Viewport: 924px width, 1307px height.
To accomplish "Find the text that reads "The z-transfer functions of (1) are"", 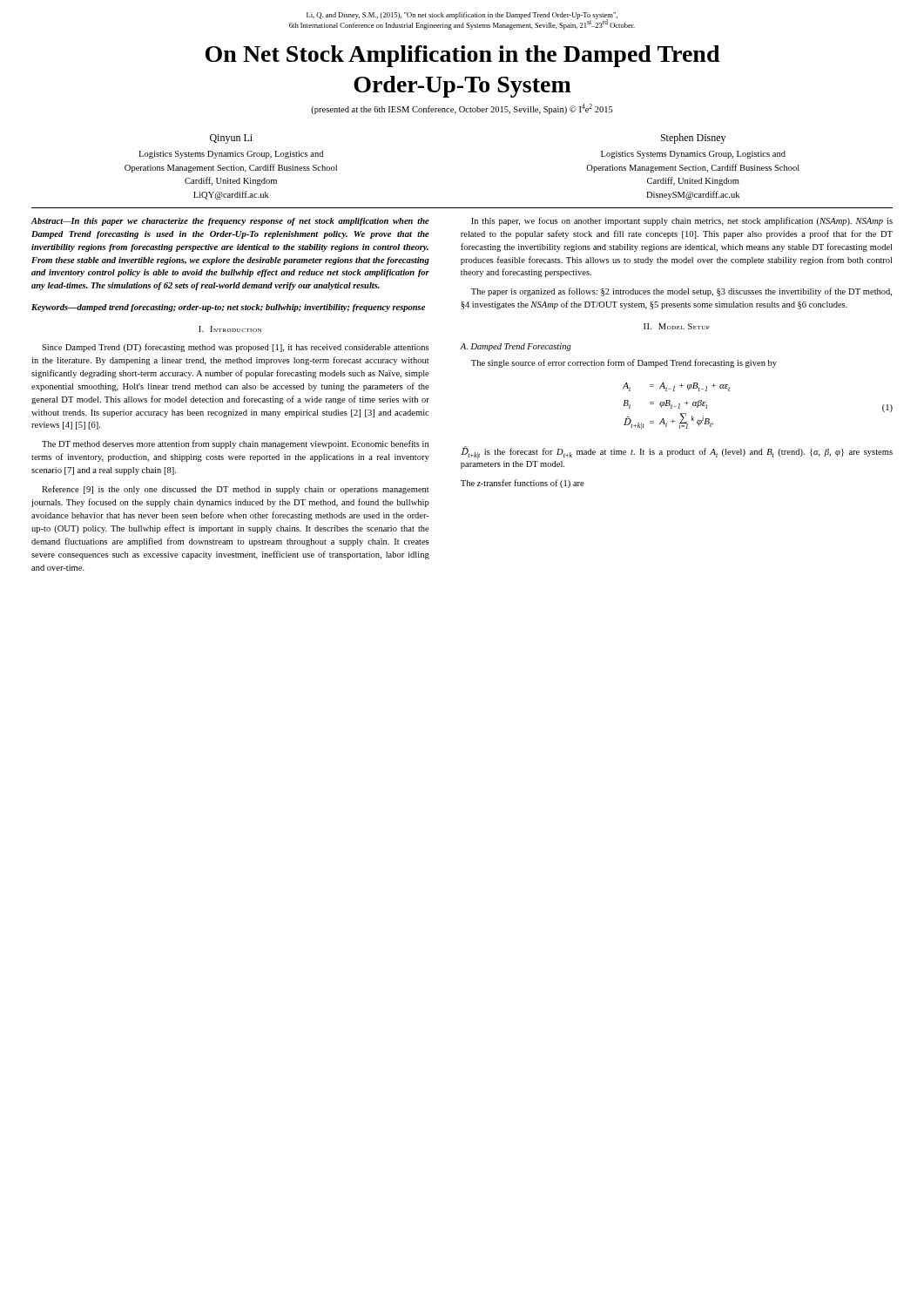I will tap(522, 483).
